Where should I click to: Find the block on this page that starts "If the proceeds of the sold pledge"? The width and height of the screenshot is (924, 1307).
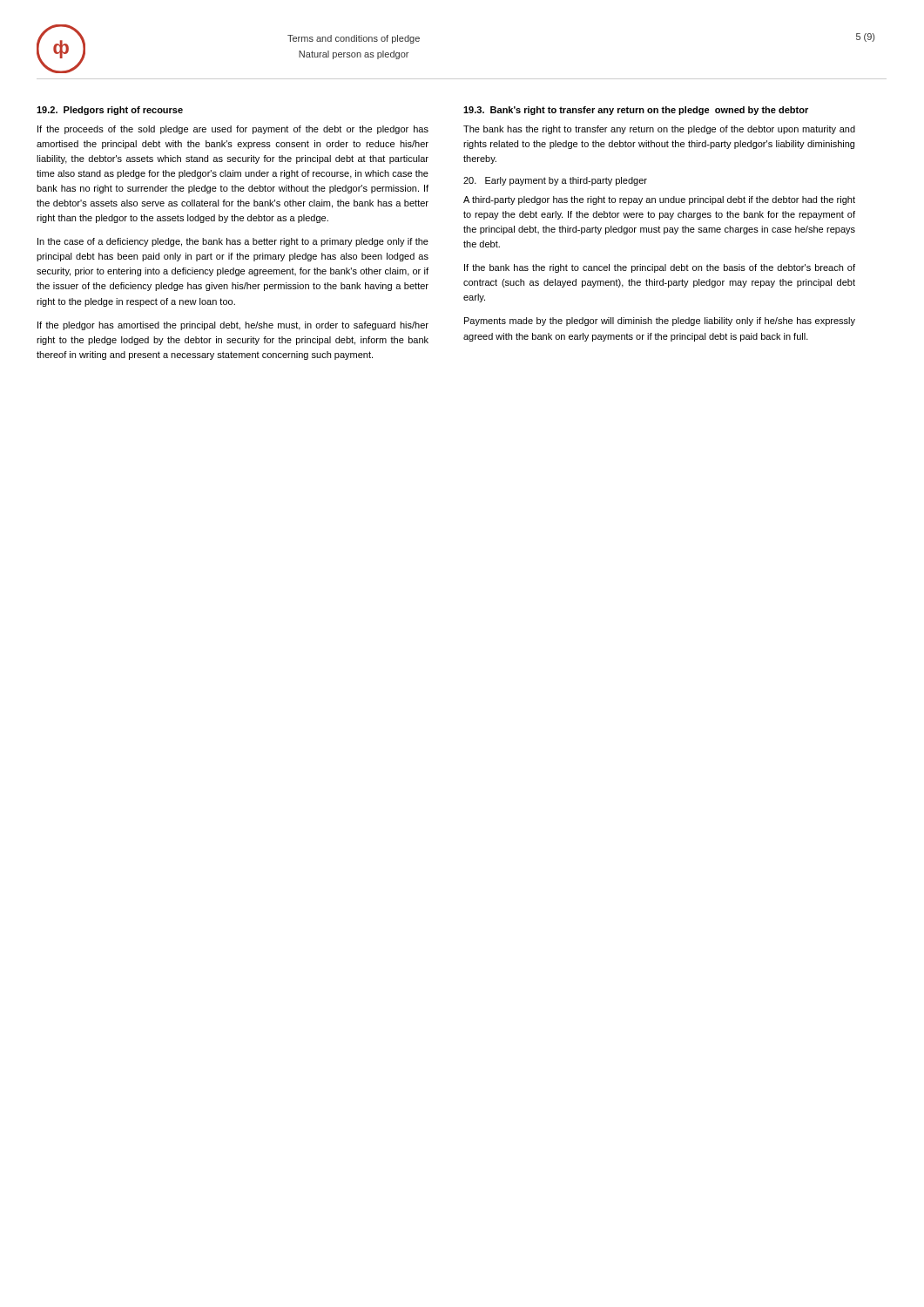[233, 174]
